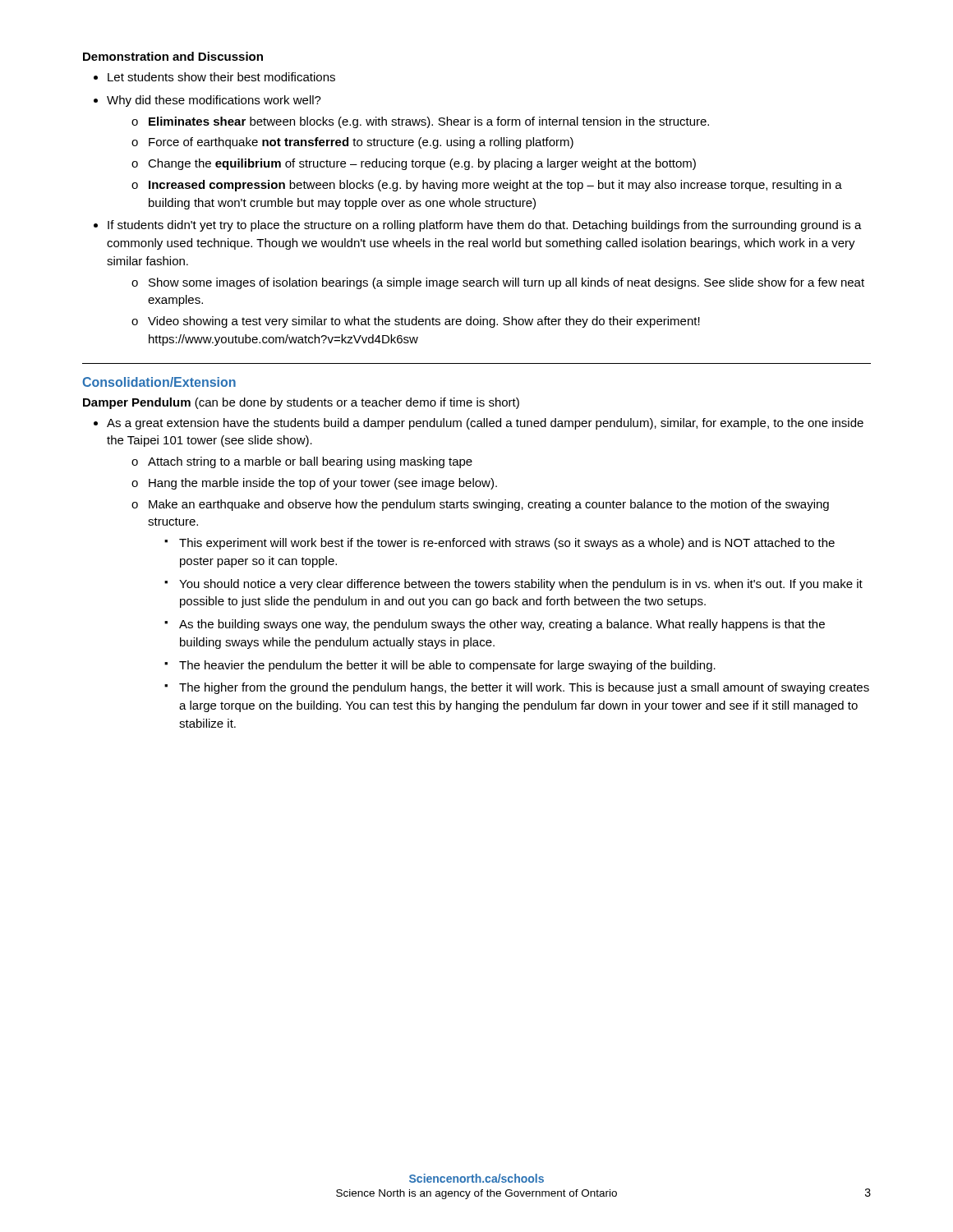Point to the block starting "Make an earthquake and observe how"
This screenshot has height=1232, width=953.
[509, 614]
